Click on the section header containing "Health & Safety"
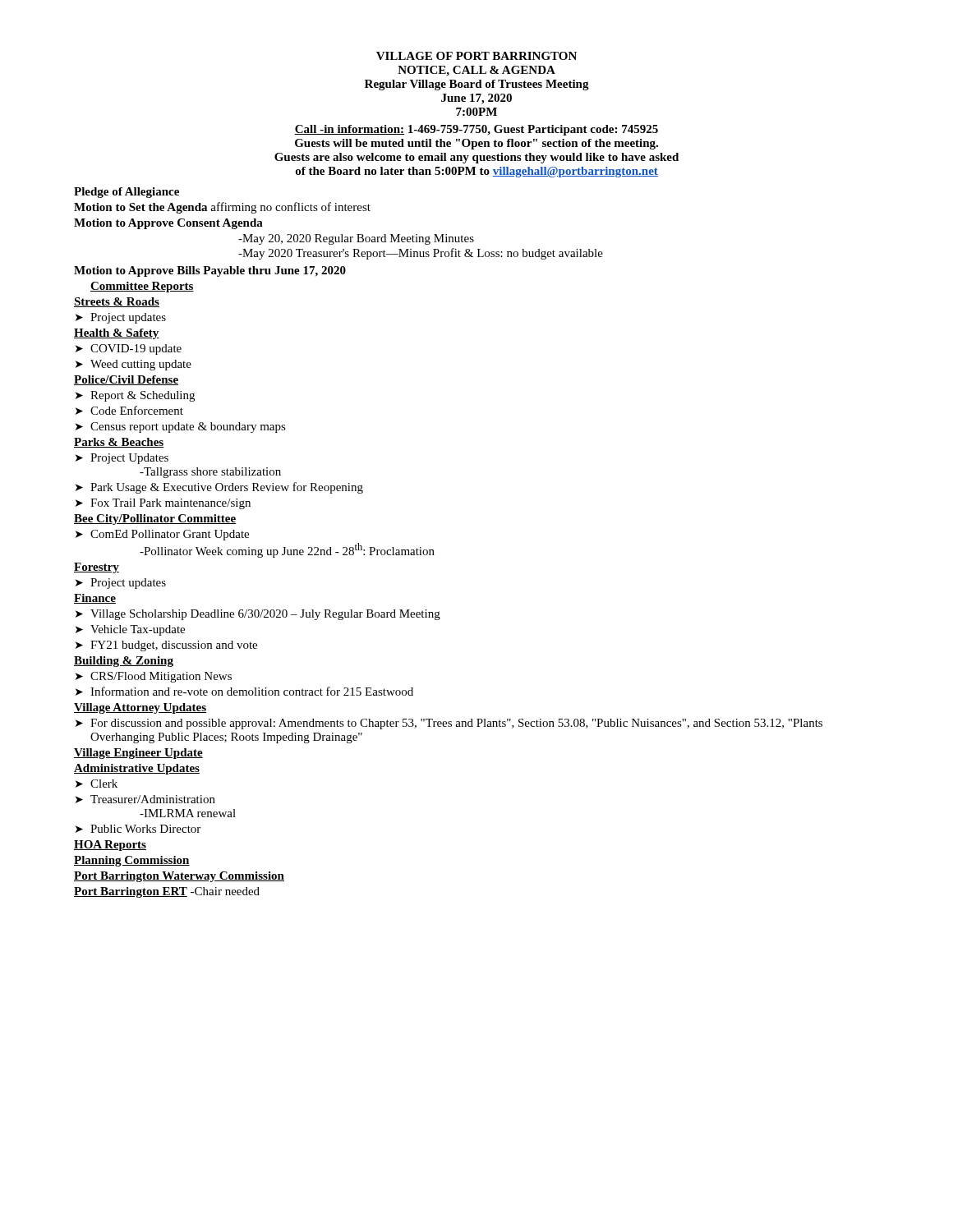The height and width of the screenshot is (1232, 953). 116,333
